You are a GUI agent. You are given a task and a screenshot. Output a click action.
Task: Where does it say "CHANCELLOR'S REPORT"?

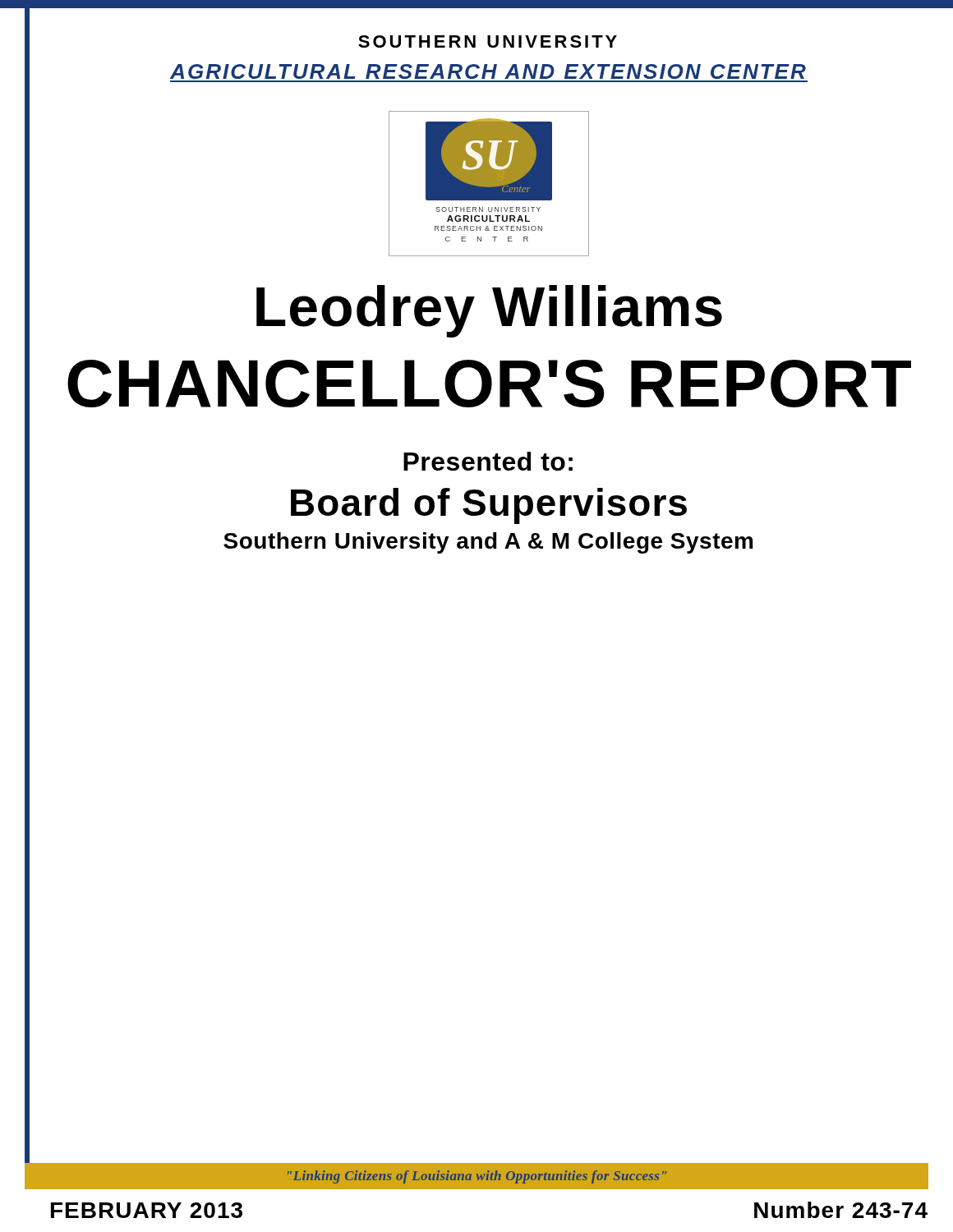click(x=489, y=384)
